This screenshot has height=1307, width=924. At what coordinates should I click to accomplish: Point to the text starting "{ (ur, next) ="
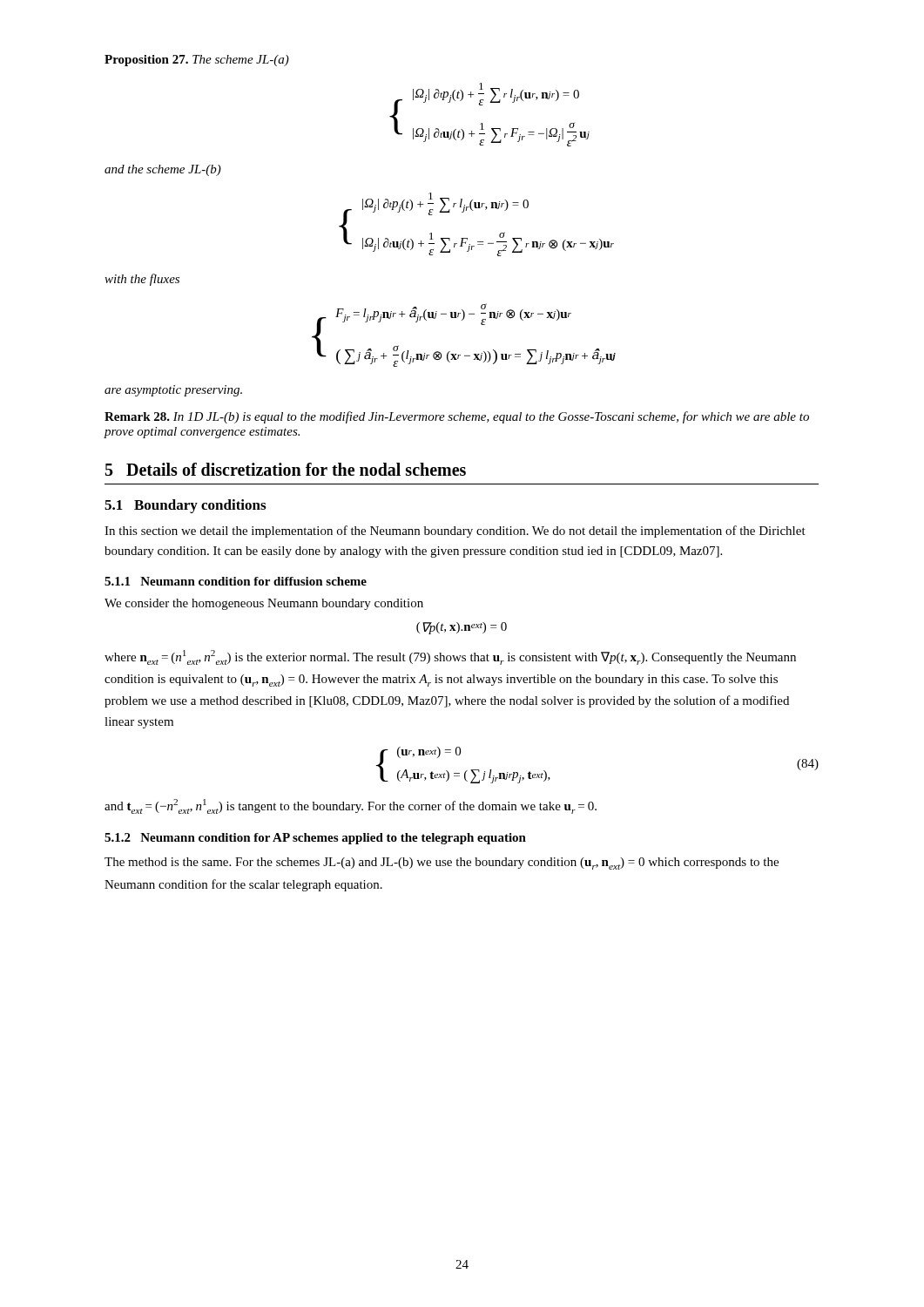point(457,773)
